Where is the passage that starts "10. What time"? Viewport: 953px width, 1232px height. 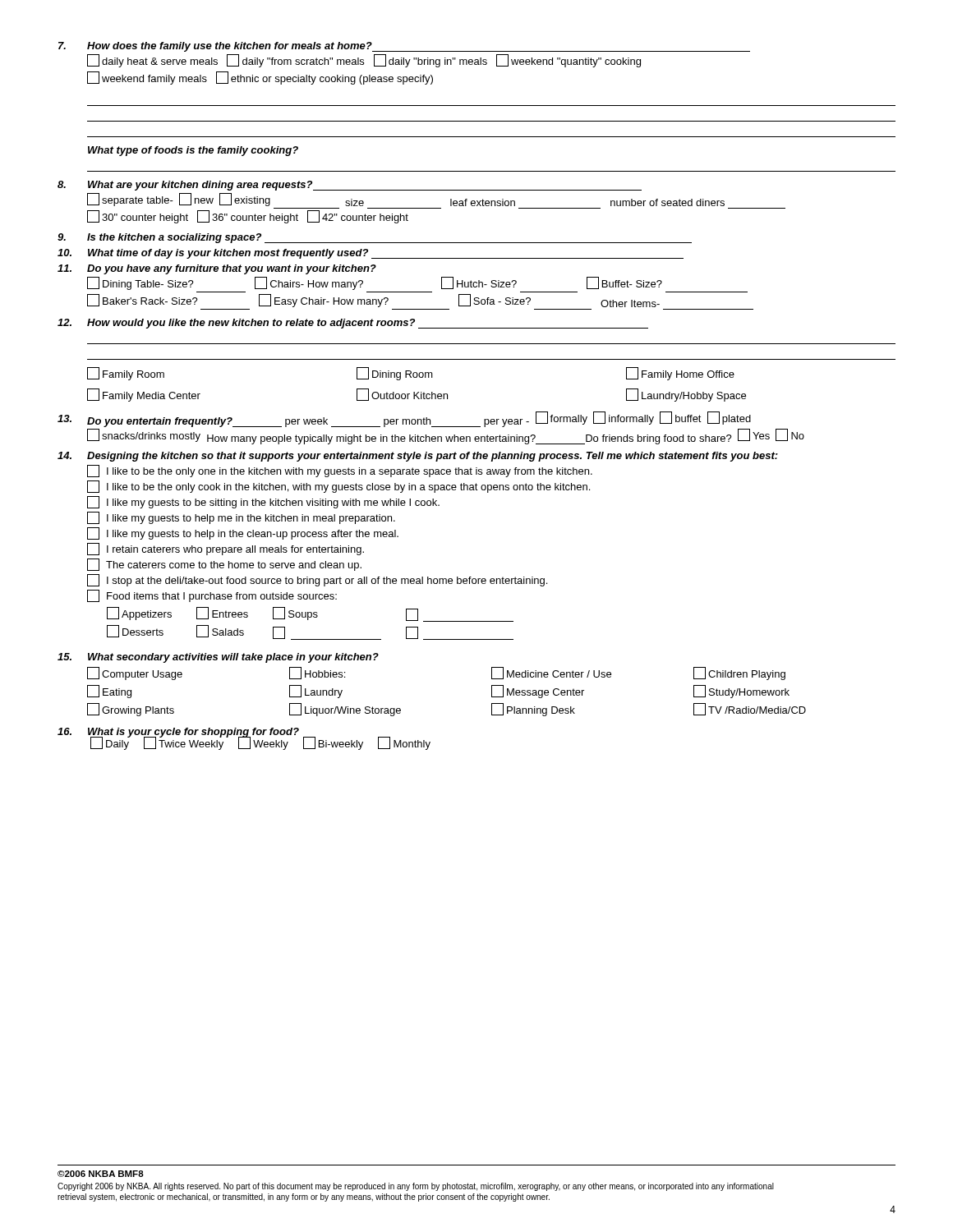476,253
